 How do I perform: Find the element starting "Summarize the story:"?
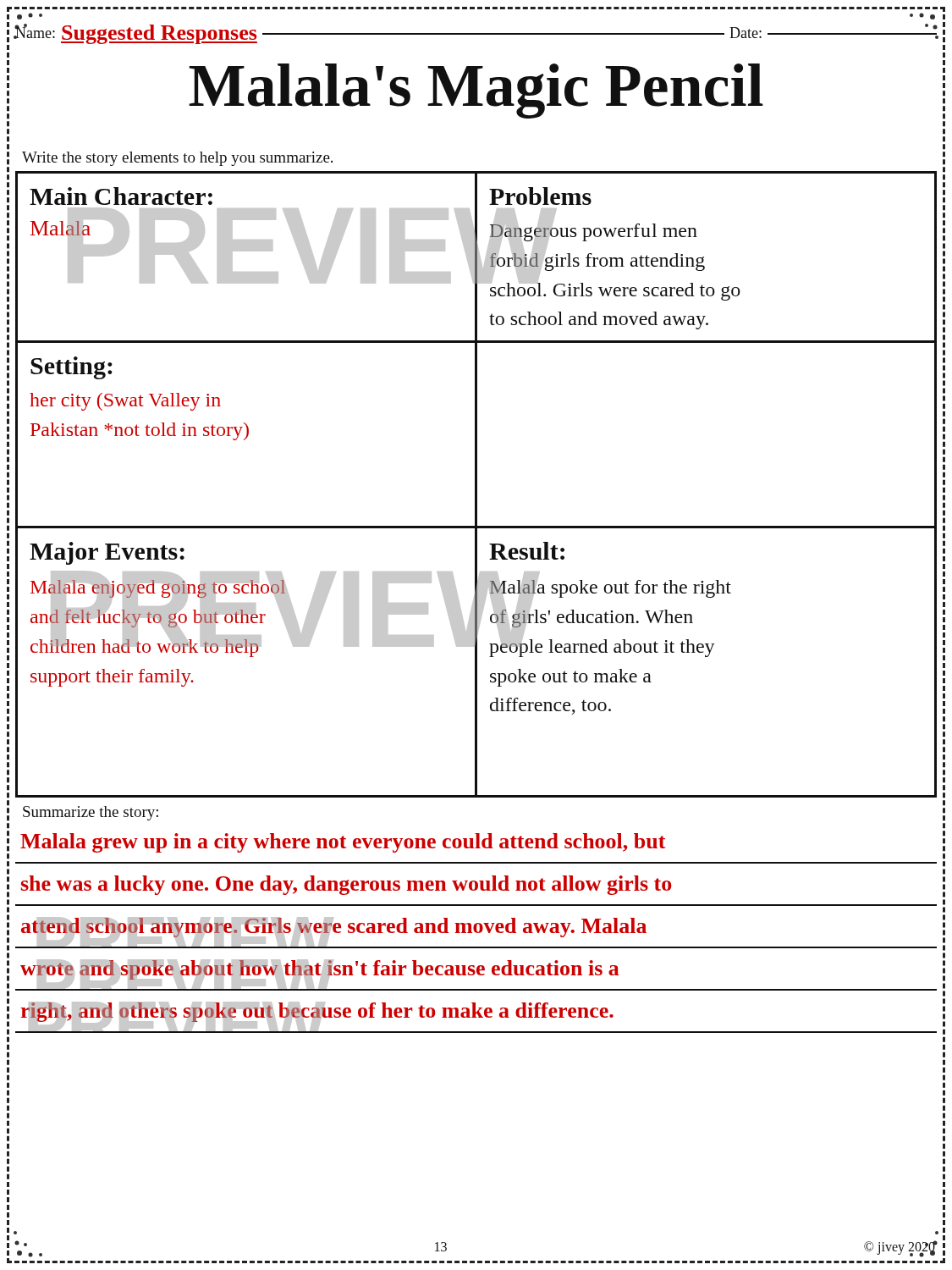tap(91, 812)
